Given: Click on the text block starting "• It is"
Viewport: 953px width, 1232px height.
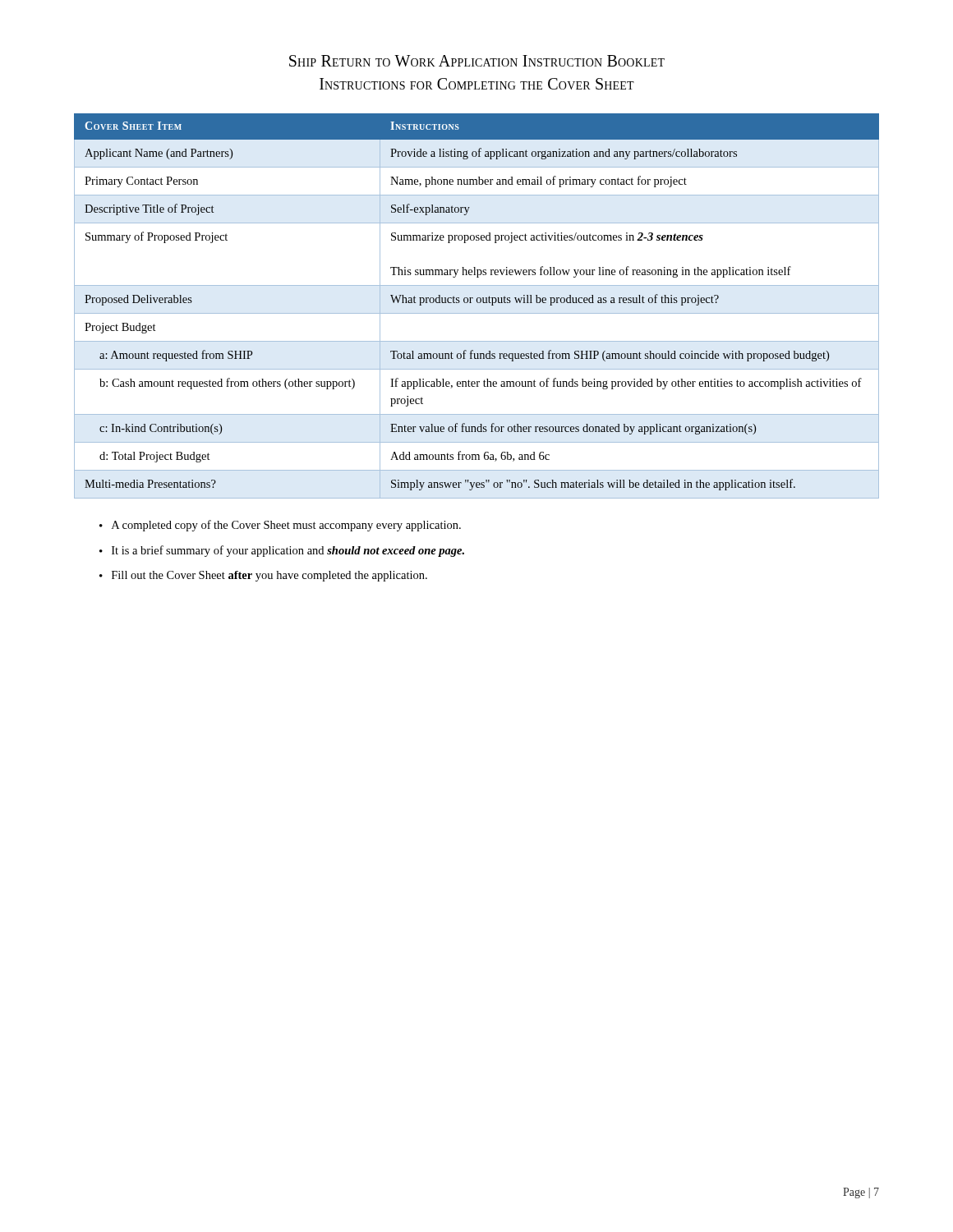Looking at the screenshot, I should (x=282, y=551).
